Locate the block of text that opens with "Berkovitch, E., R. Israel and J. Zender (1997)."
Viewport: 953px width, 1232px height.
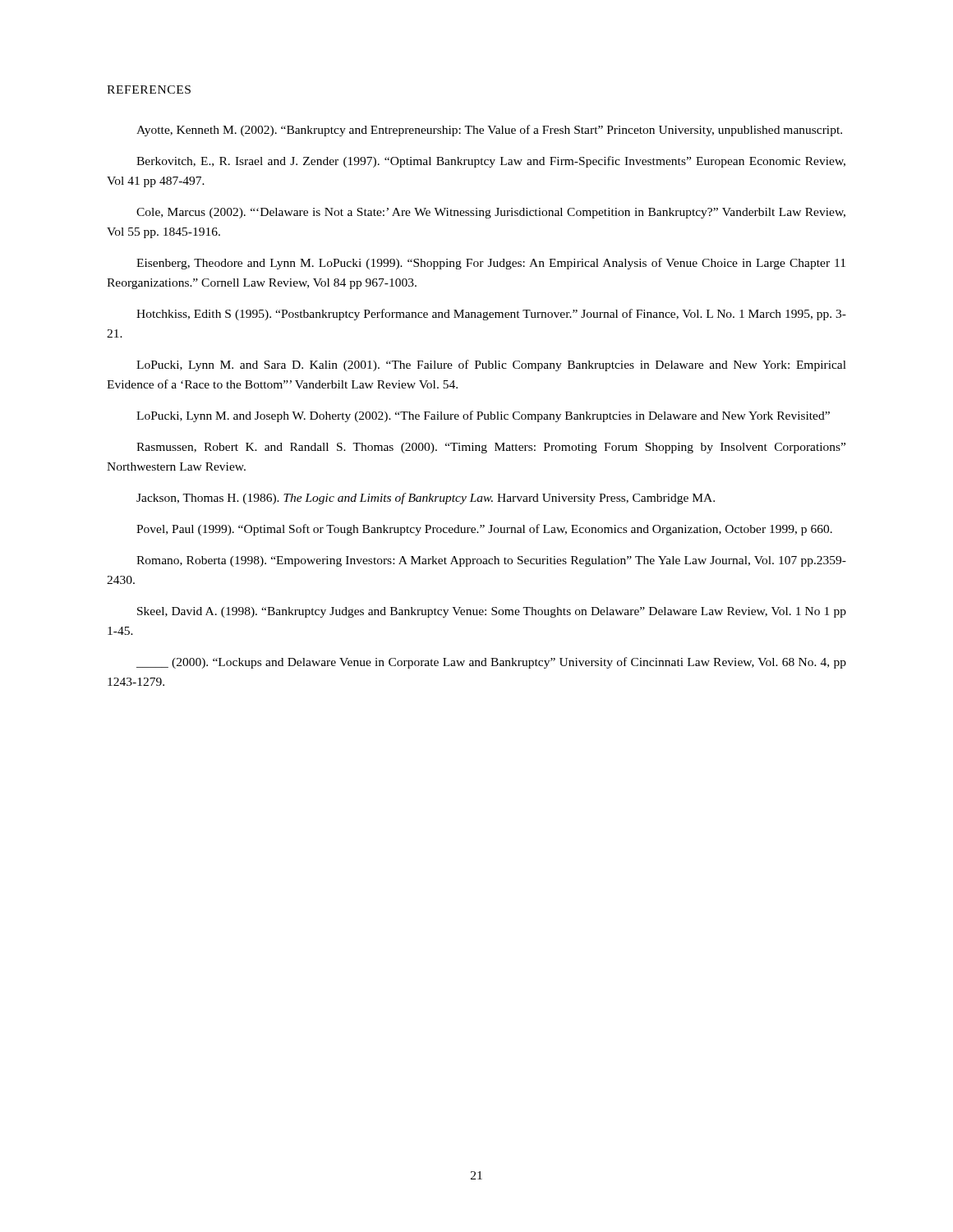pyautogui.click(x=476, y=170)
